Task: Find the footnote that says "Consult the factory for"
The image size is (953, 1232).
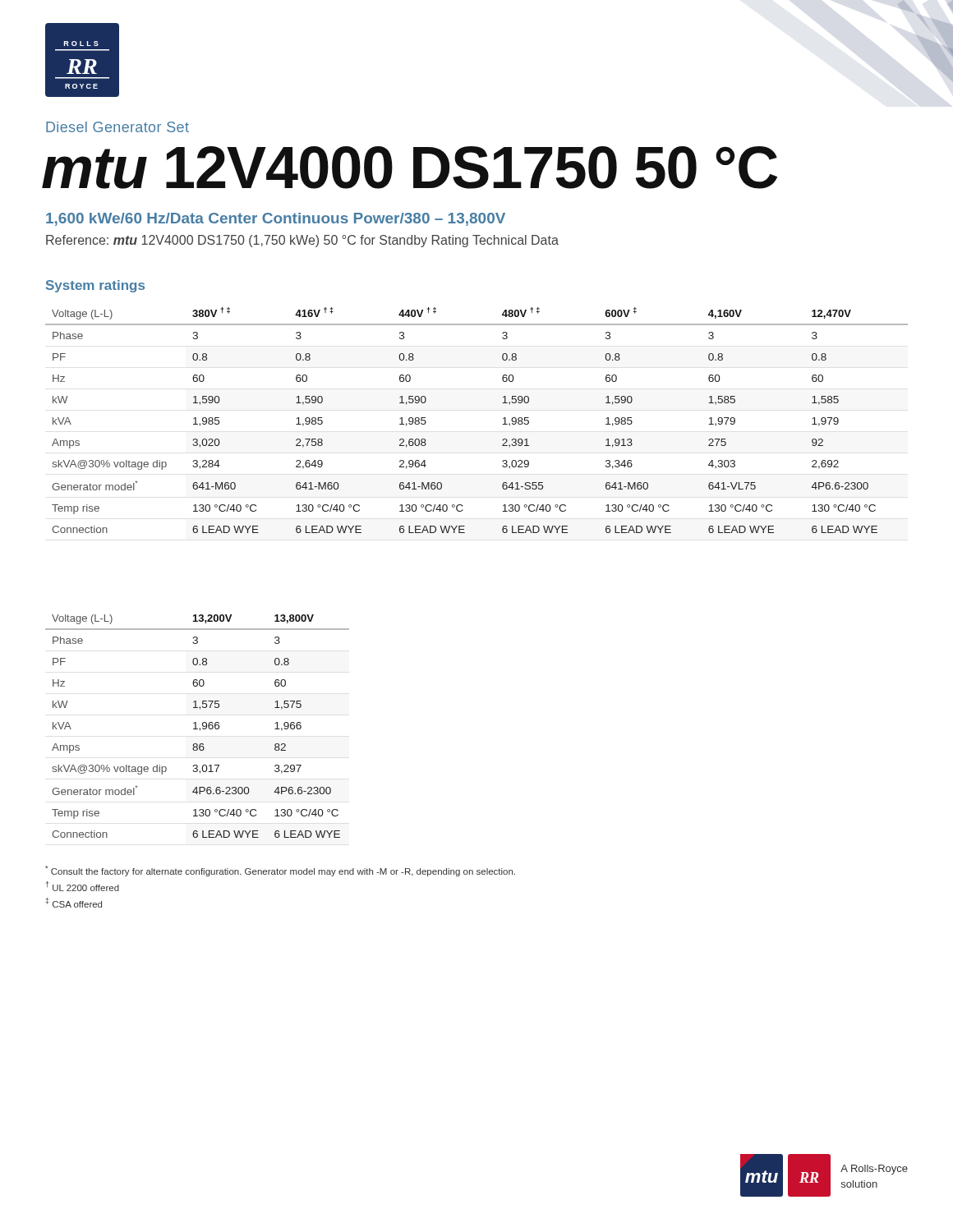Action: (x=333, y=887)
